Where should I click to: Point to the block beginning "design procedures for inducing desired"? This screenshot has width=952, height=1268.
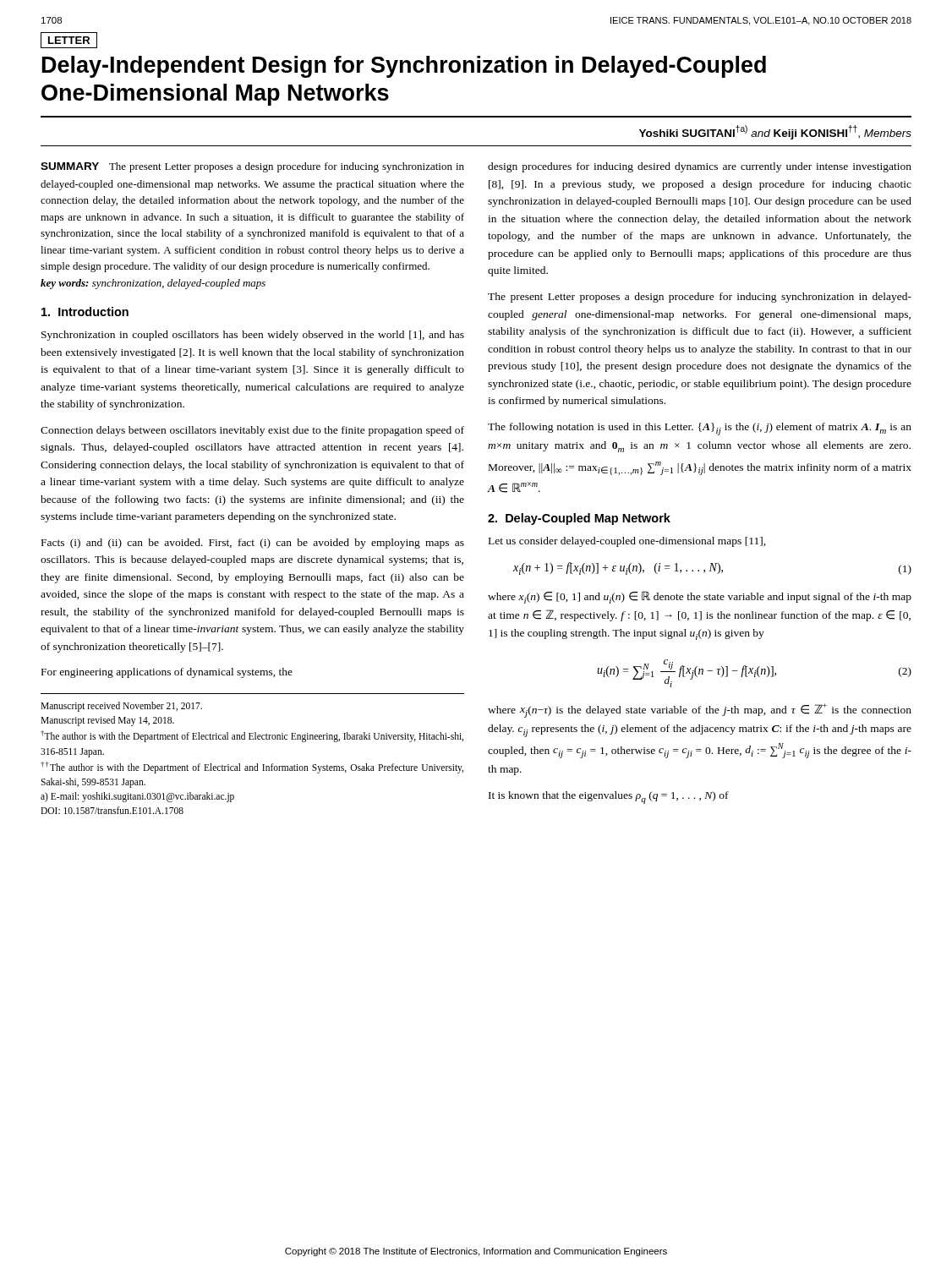point(700,218)
